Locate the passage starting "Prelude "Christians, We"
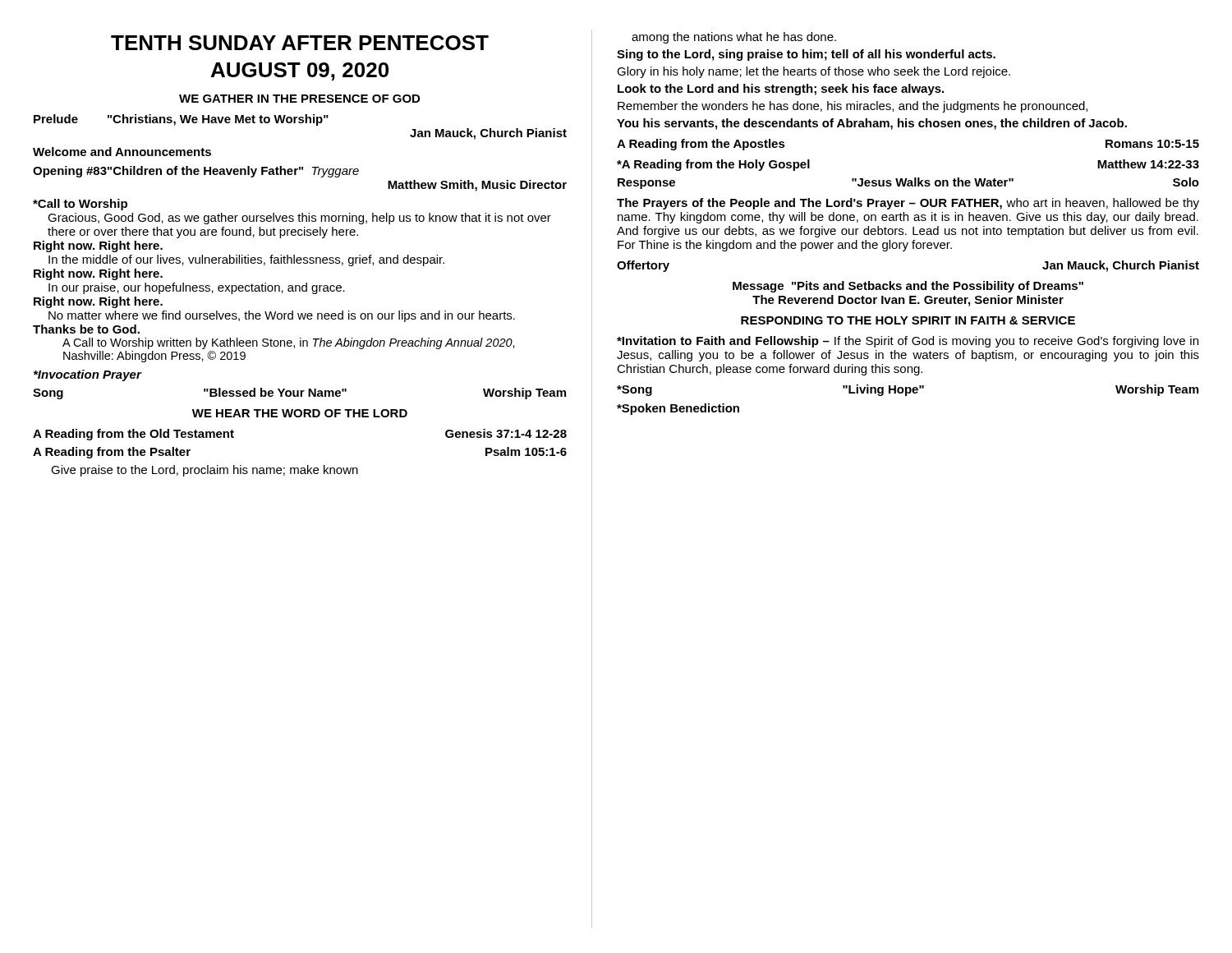 (300, 126)
